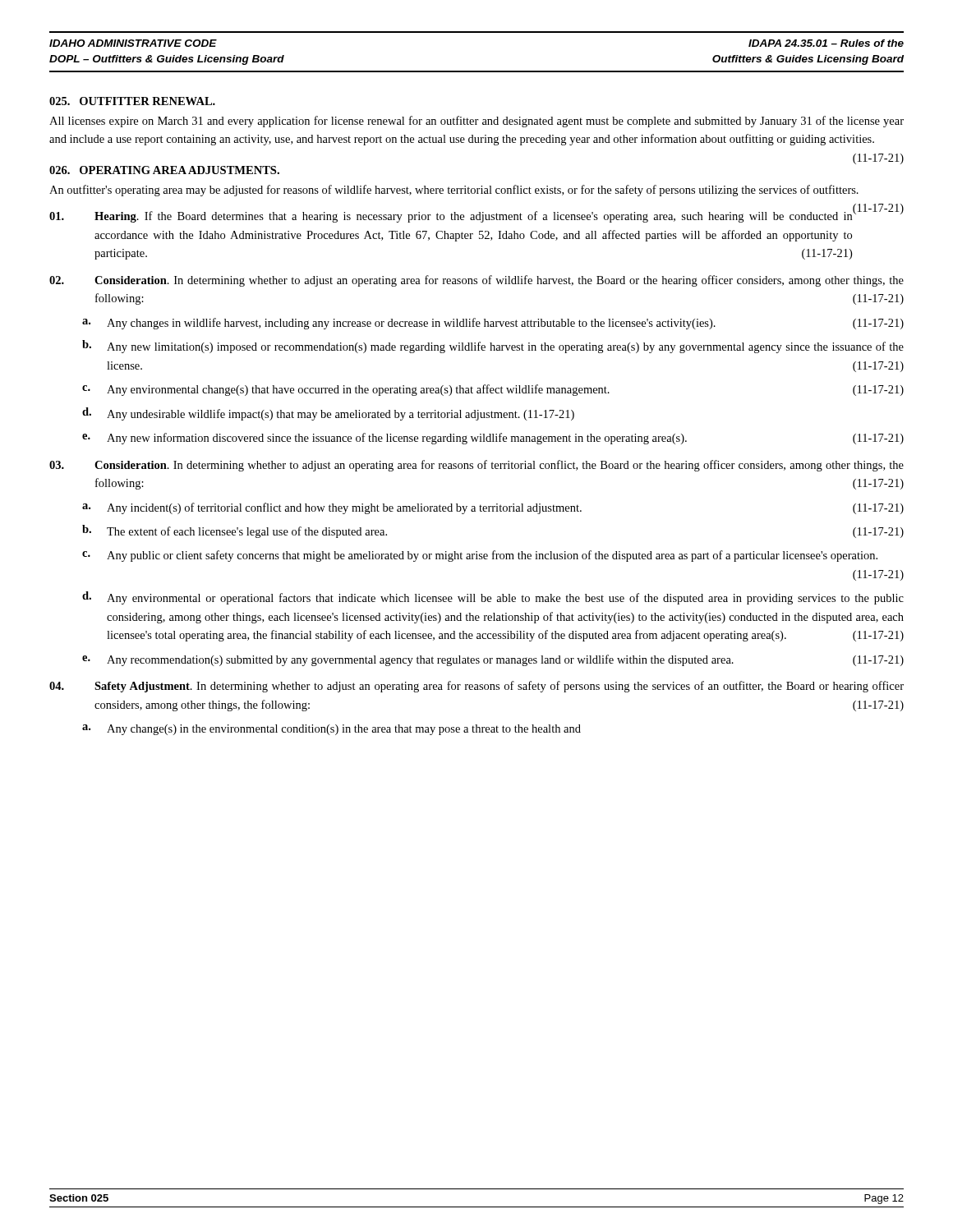Locate the block of text that opens with "b. The extent"
The height and width of the screenshot is (1232, 953).
[x=248, y=531]
